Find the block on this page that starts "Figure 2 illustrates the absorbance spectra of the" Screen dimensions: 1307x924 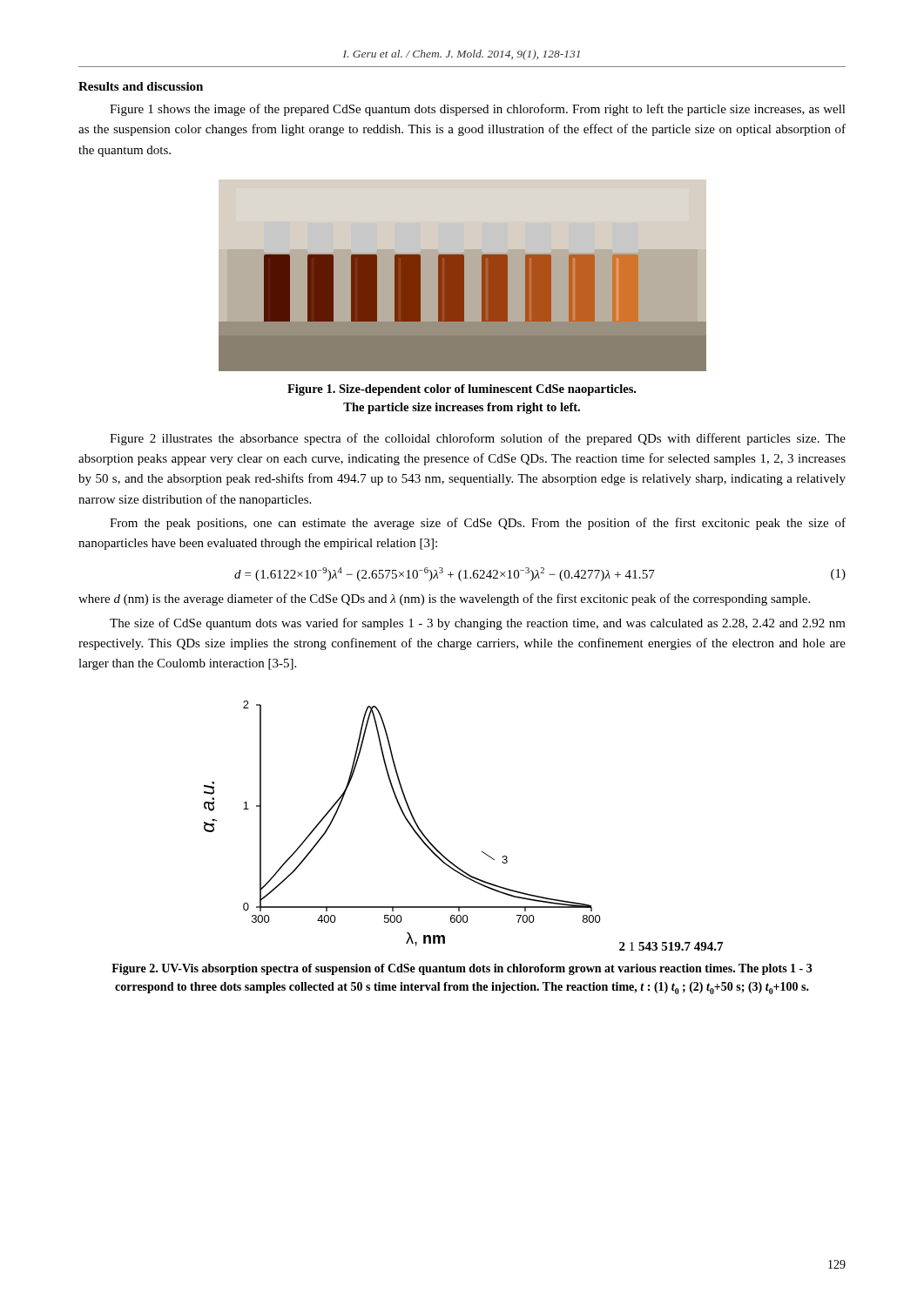pyautogui.click(x=462, y=468)
